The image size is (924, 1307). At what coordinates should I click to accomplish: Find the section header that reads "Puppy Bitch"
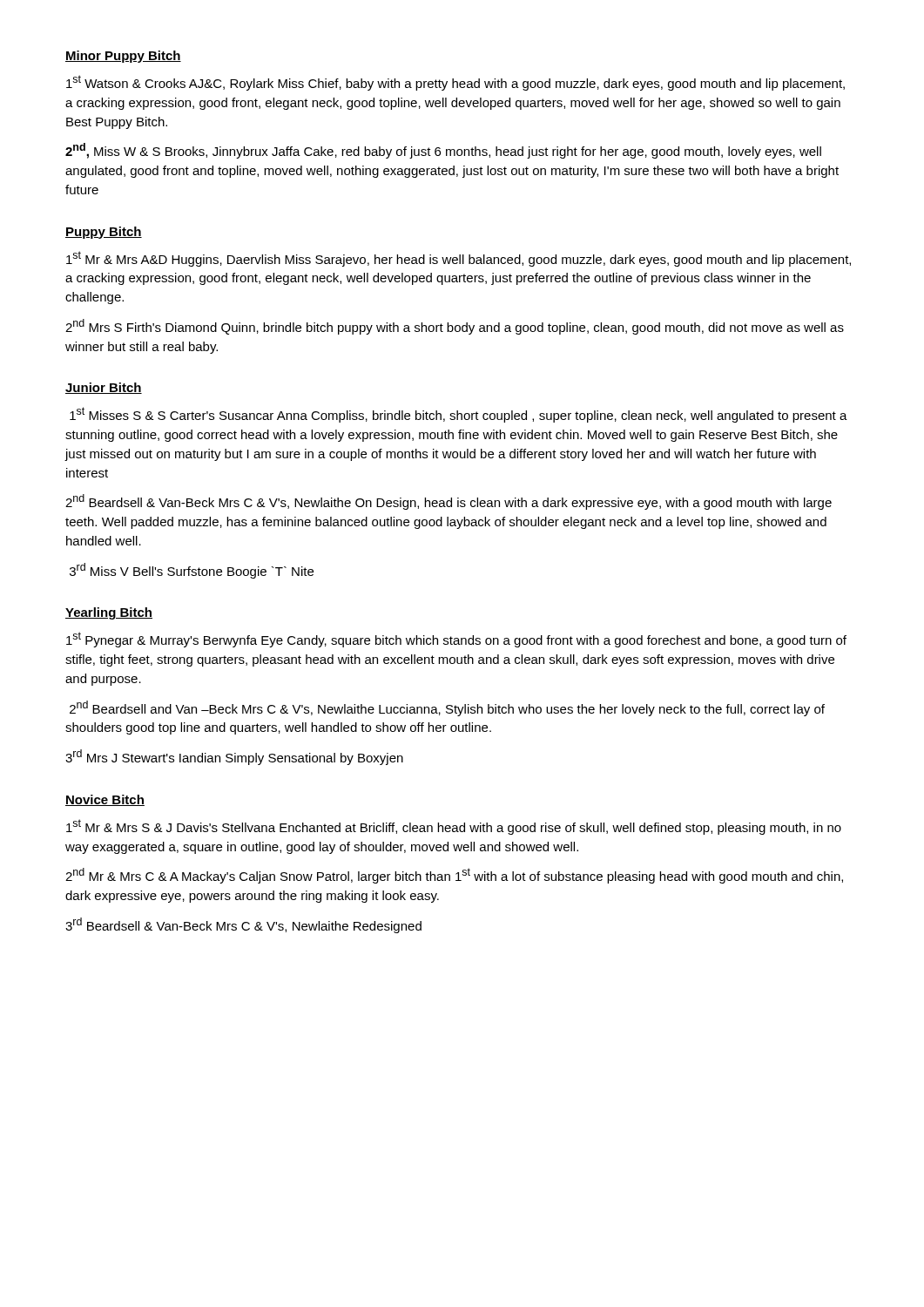click(x=103, y=231)
